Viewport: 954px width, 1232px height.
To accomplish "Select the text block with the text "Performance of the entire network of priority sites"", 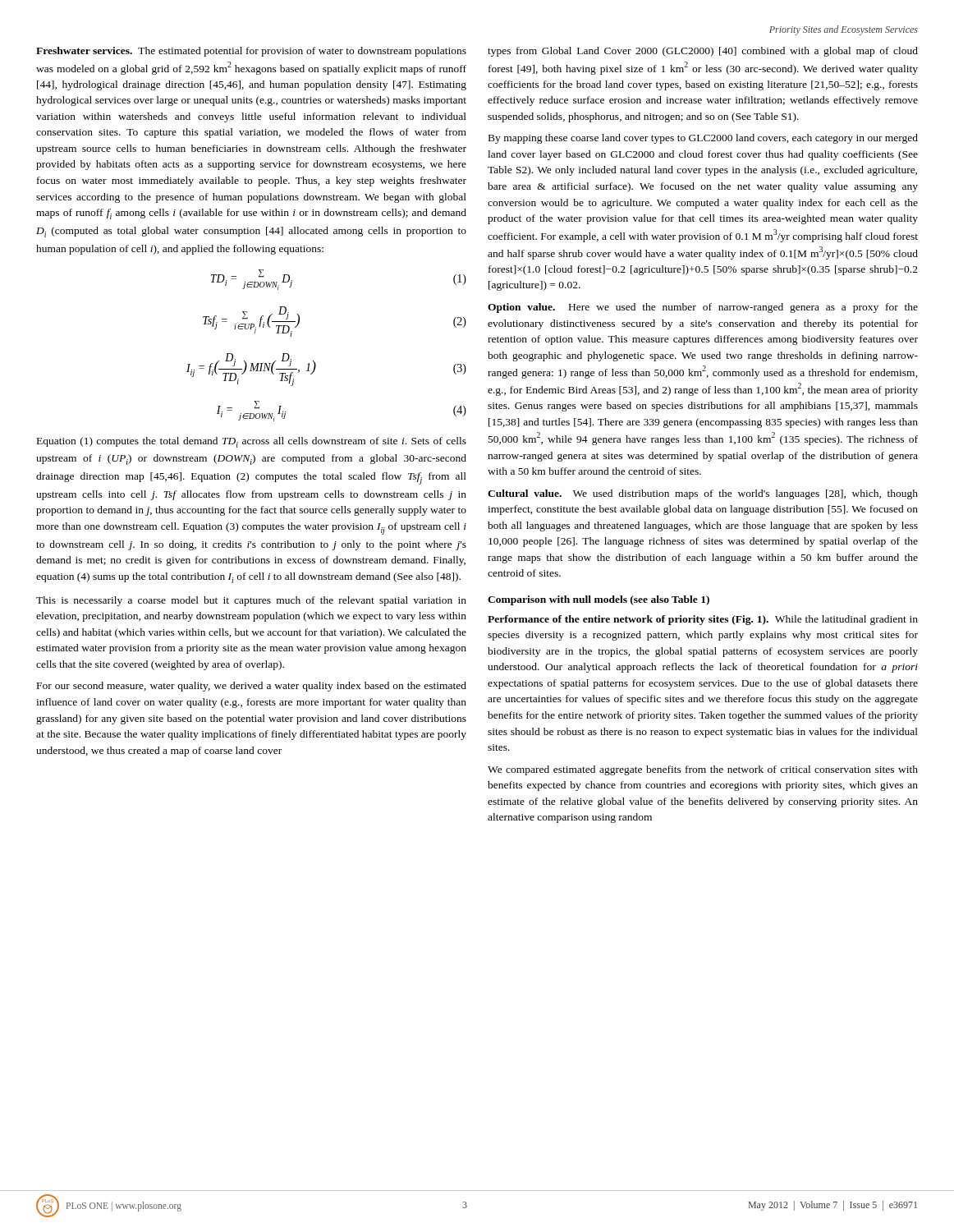I will coord(703,683).
